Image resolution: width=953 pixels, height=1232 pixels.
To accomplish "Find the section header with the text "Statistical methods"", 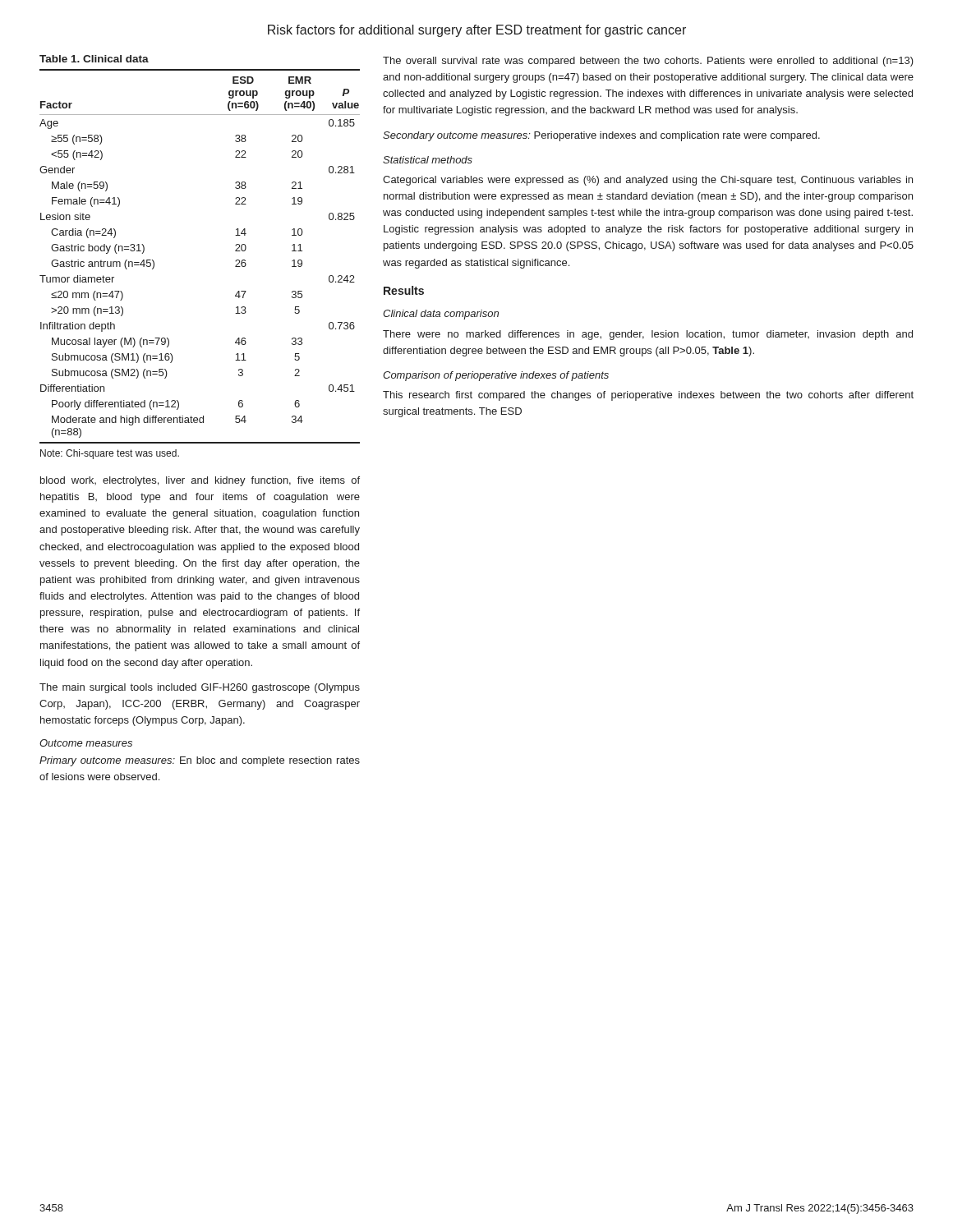I will [428, 160].
